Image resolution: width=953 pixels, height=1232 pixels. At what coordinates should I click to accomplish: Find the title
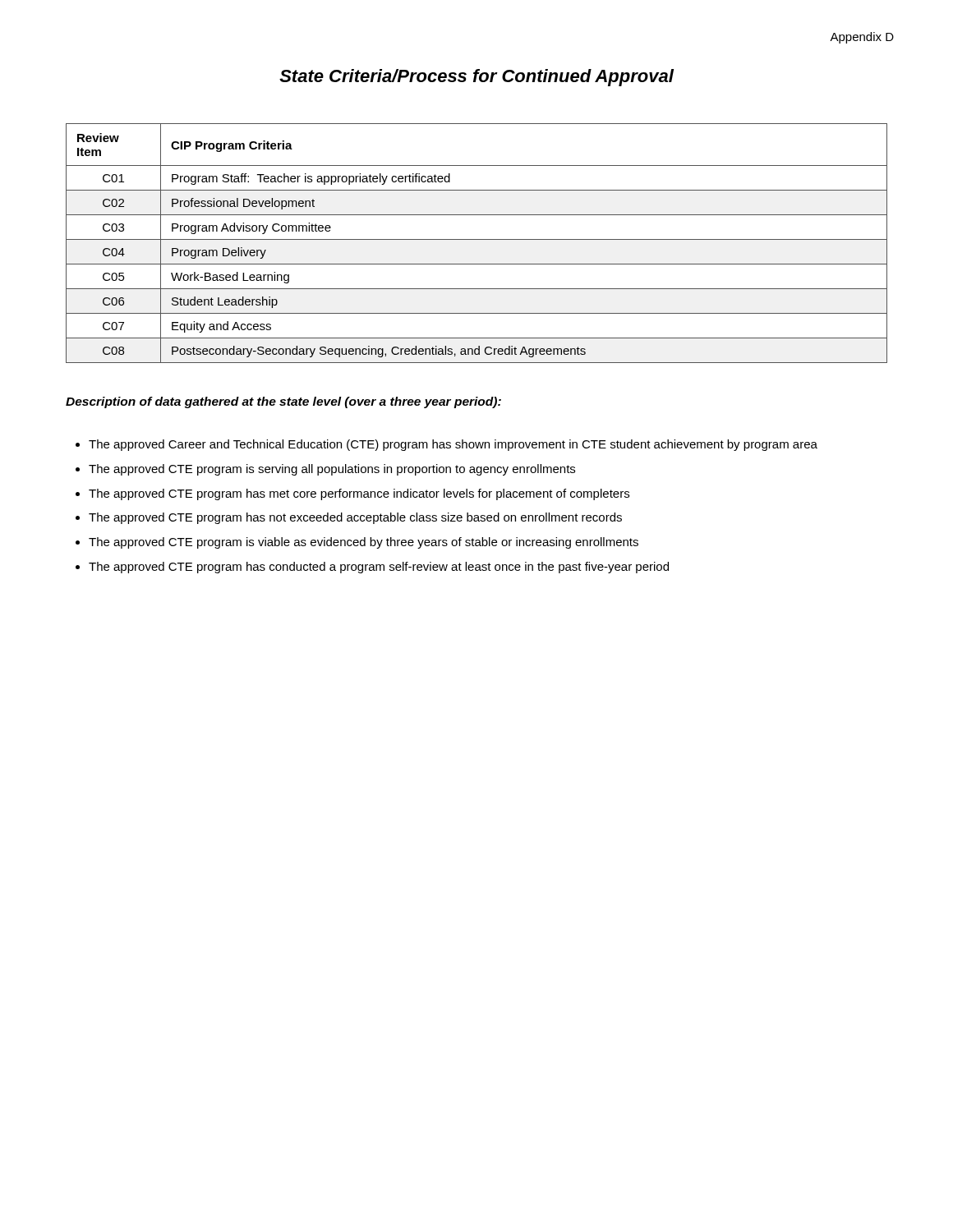476,76
